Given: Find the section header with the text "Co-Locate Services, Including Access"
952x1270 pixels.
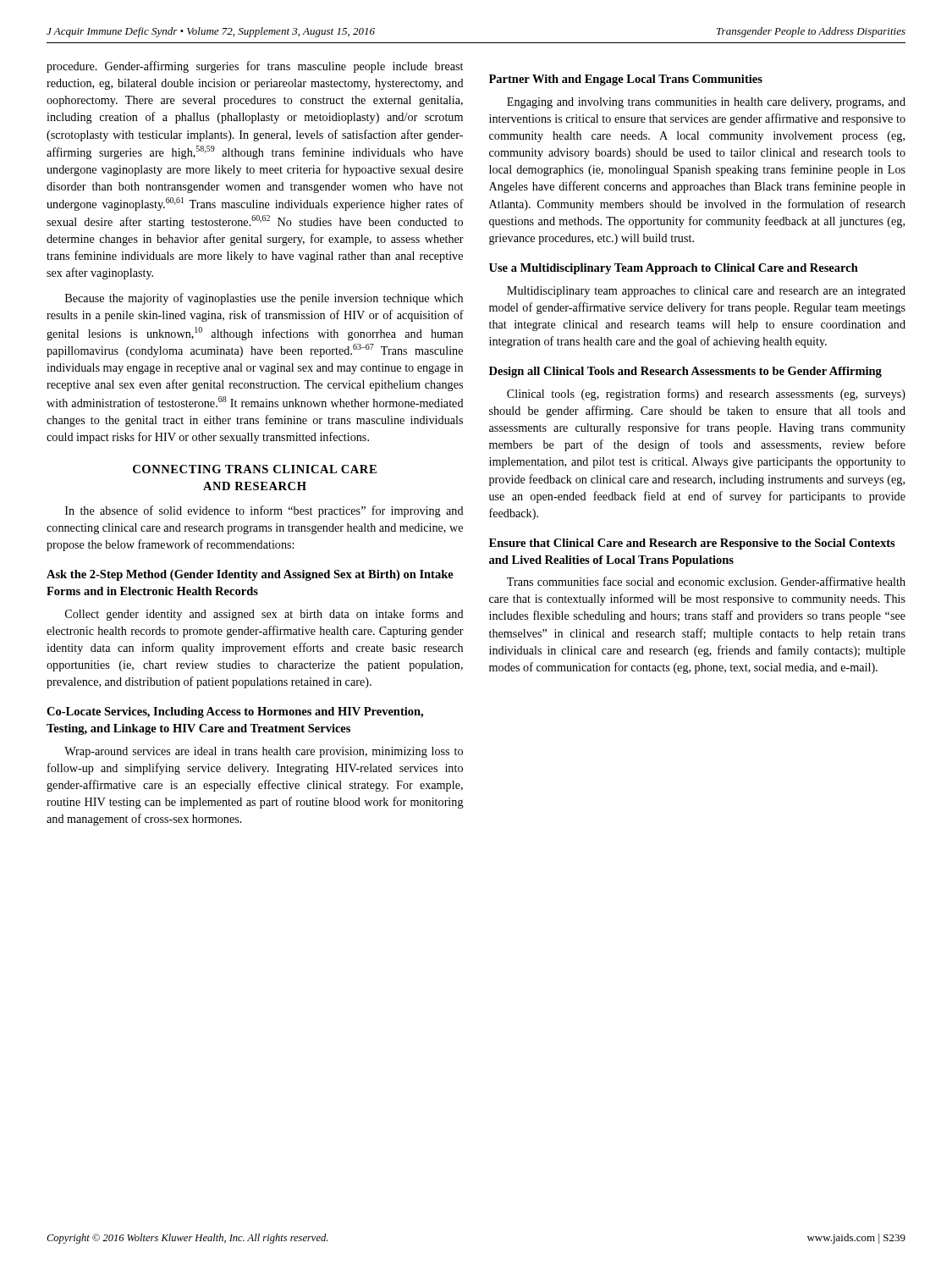Looking at the screenshot, I should pyautogui.click(x=235, y=720).
